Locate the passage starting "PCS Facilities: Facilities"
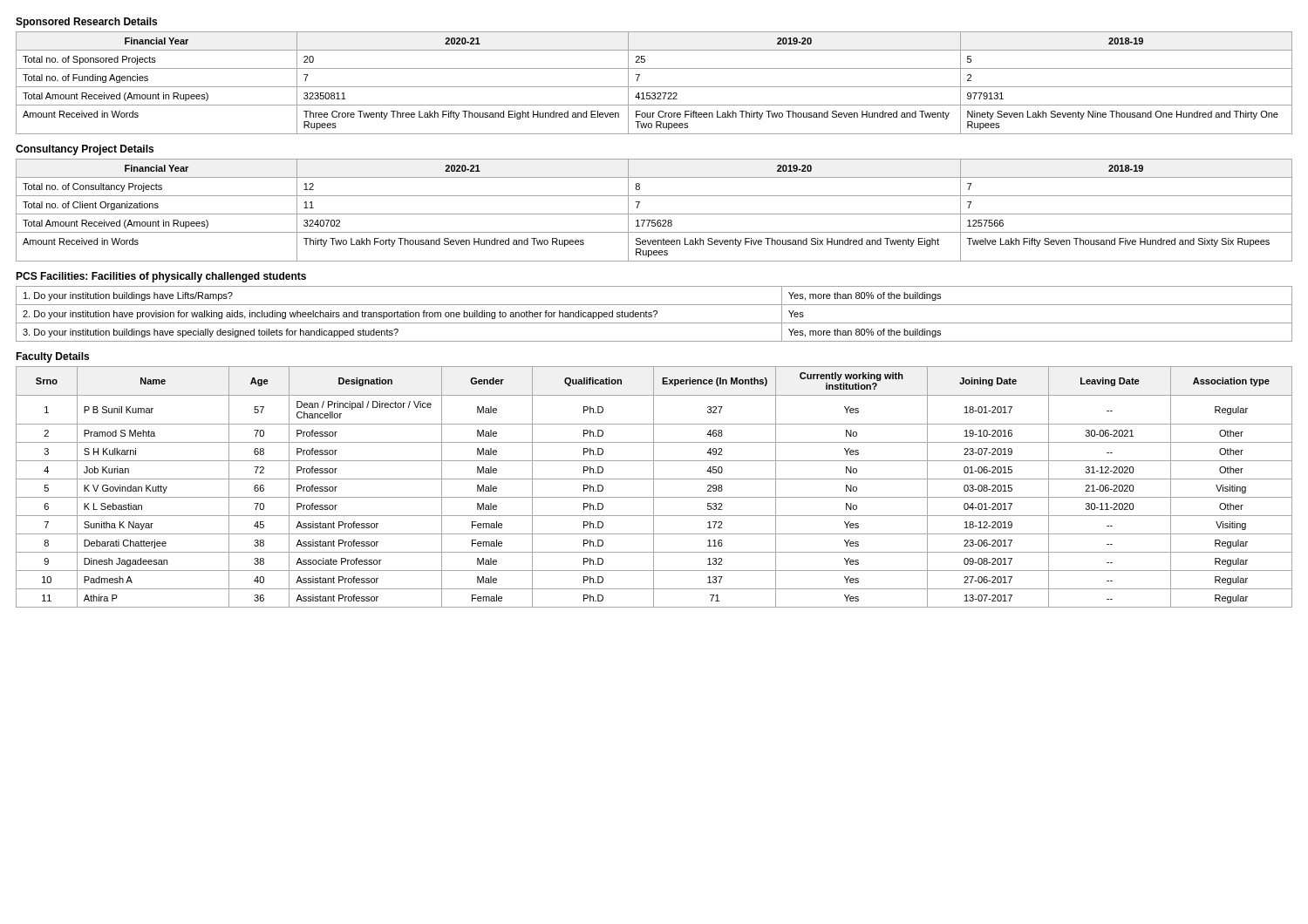The image size is (1308, 924). coord(161,276)
